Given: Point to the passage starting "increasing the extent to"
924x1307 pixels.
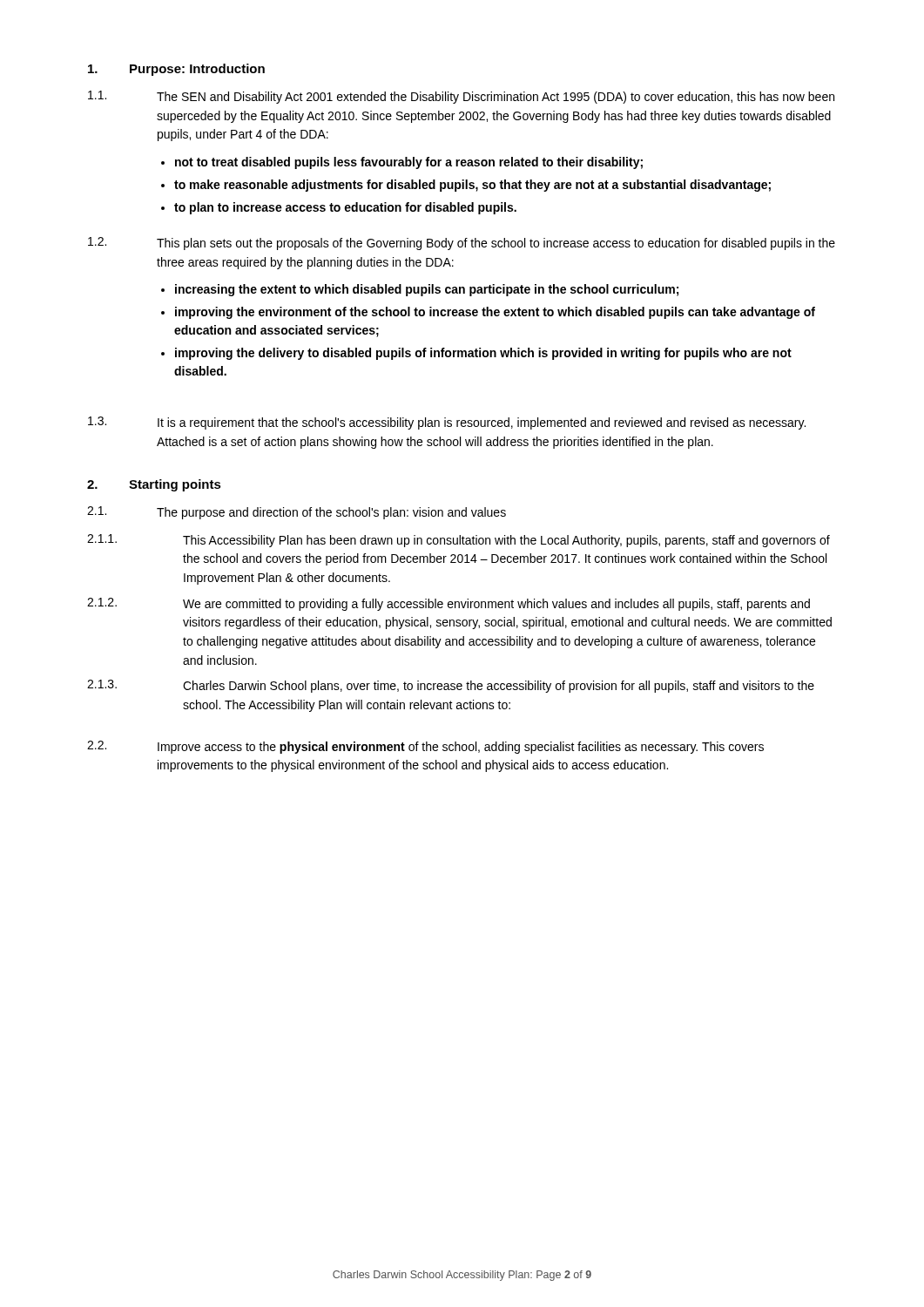Looking at the screenshot, I should [x=427, y=290].
